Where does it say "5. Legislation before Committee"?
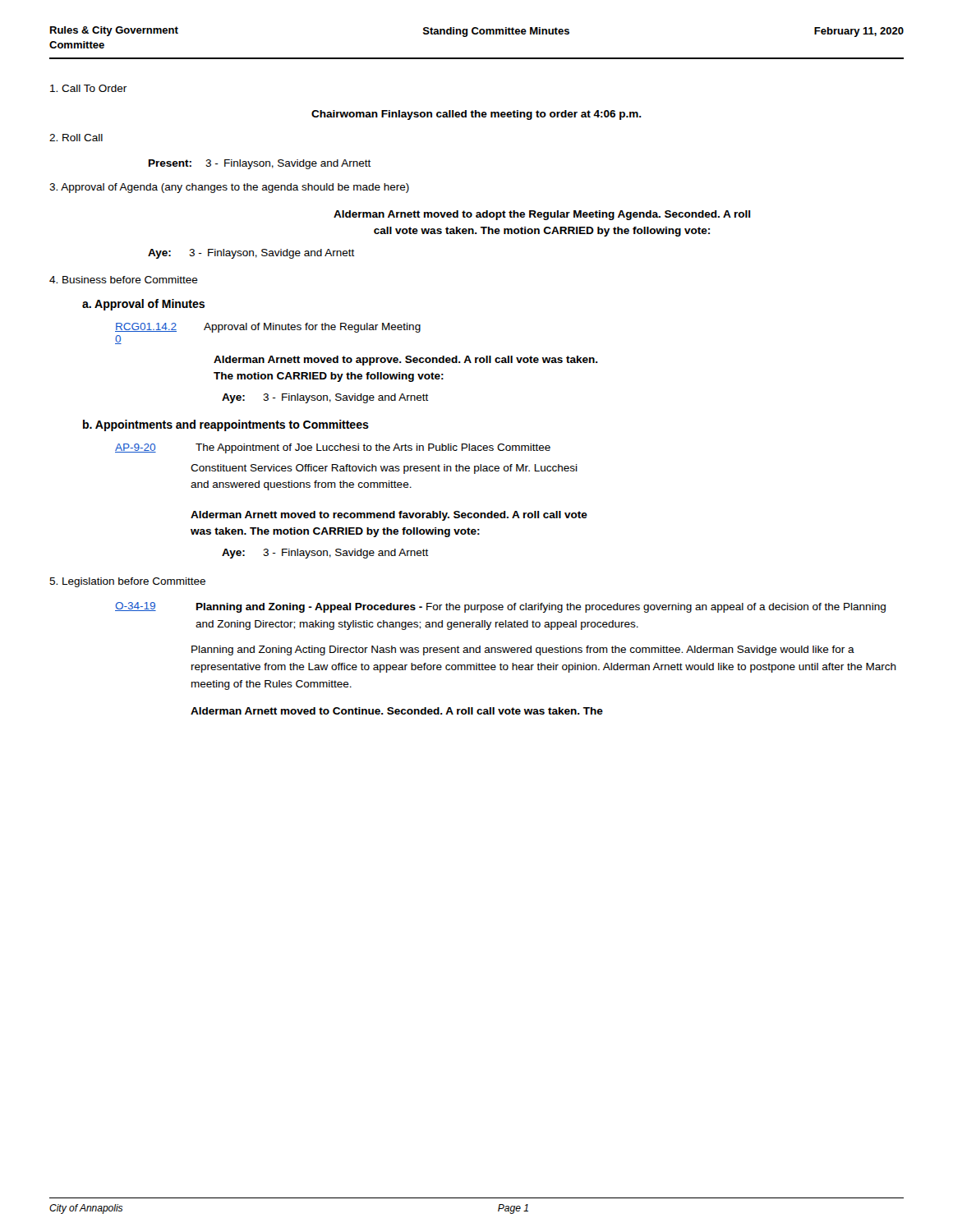Screen dimensions: 1232x953 [128, 581]
